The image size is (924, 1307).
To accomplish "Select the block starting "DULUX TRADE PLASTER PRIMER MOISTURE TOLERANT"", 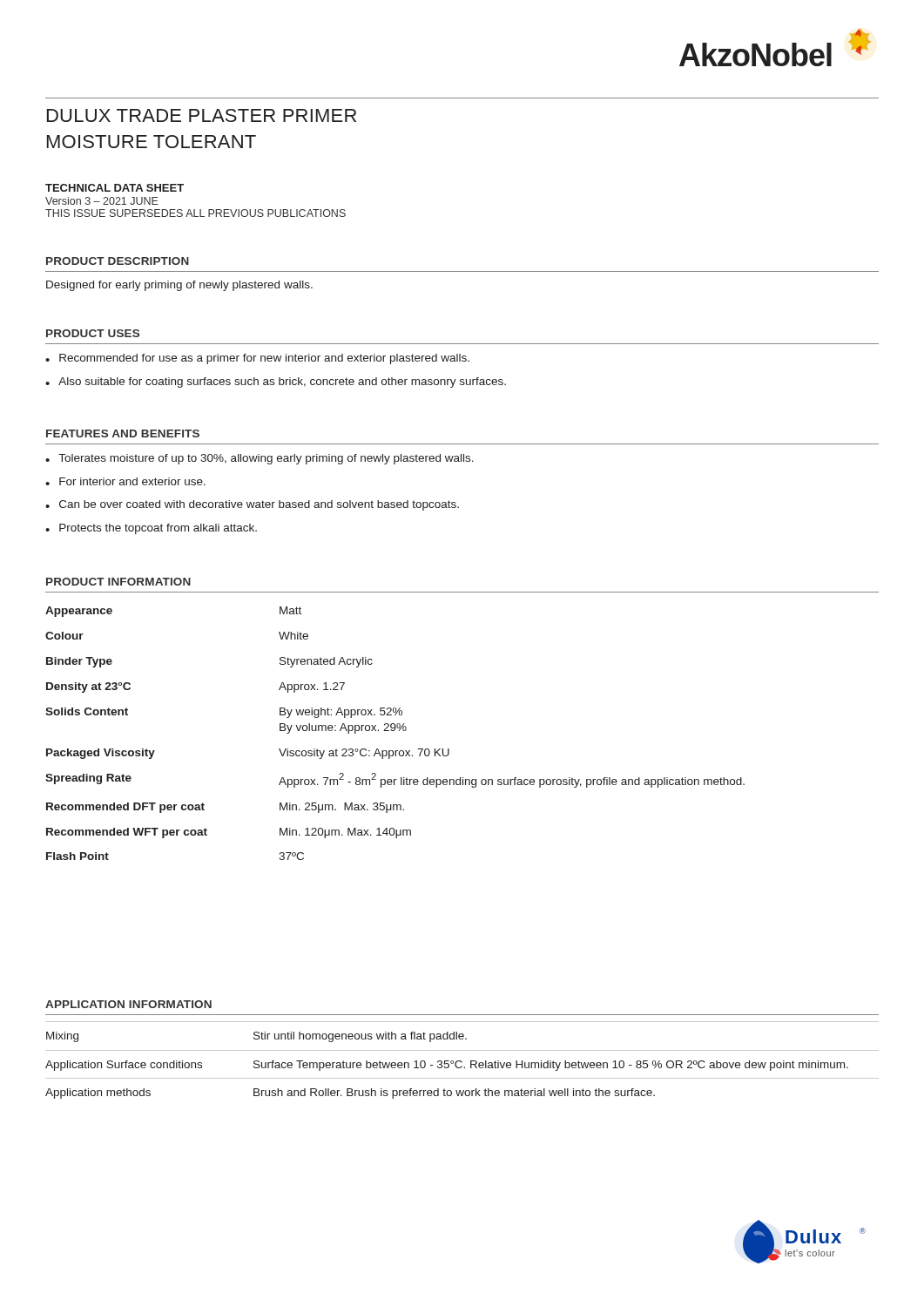I will pos(201,129).
